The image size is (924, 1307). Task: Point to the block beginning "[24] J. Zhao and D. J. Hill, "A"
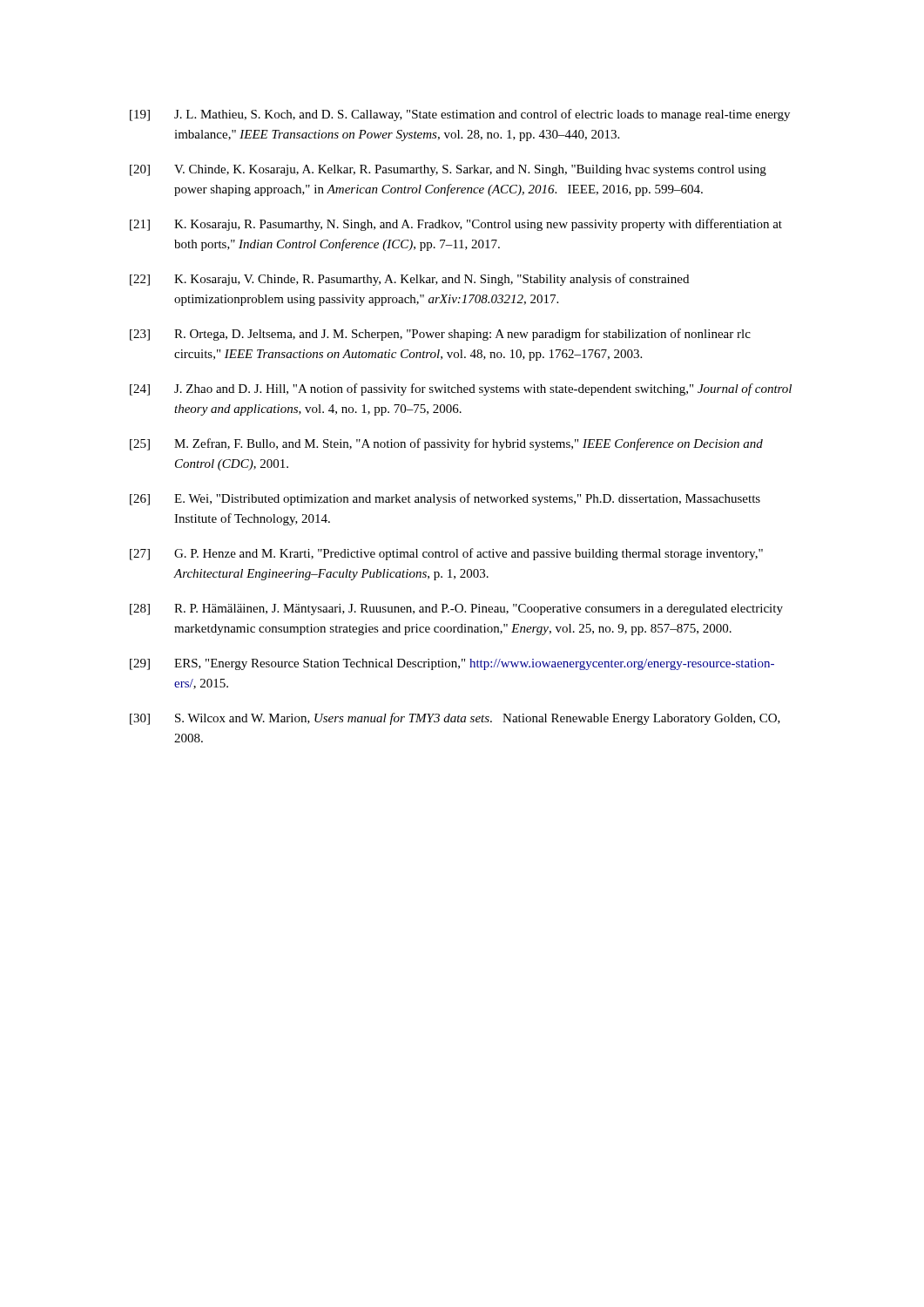click(x=462, y=399)
